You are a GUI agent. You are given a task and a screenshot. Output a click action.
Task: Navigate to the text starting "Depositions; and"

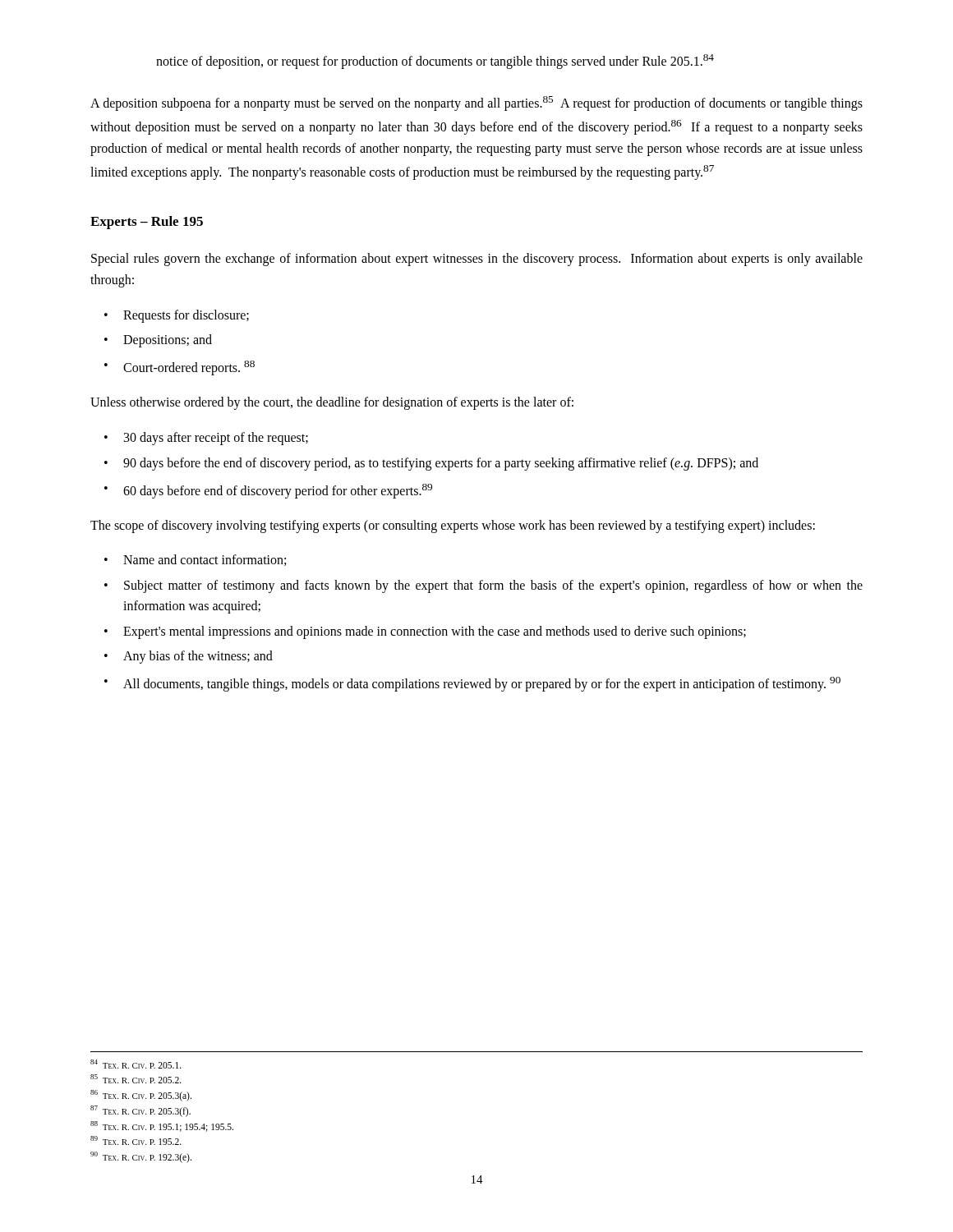(168, 340)
